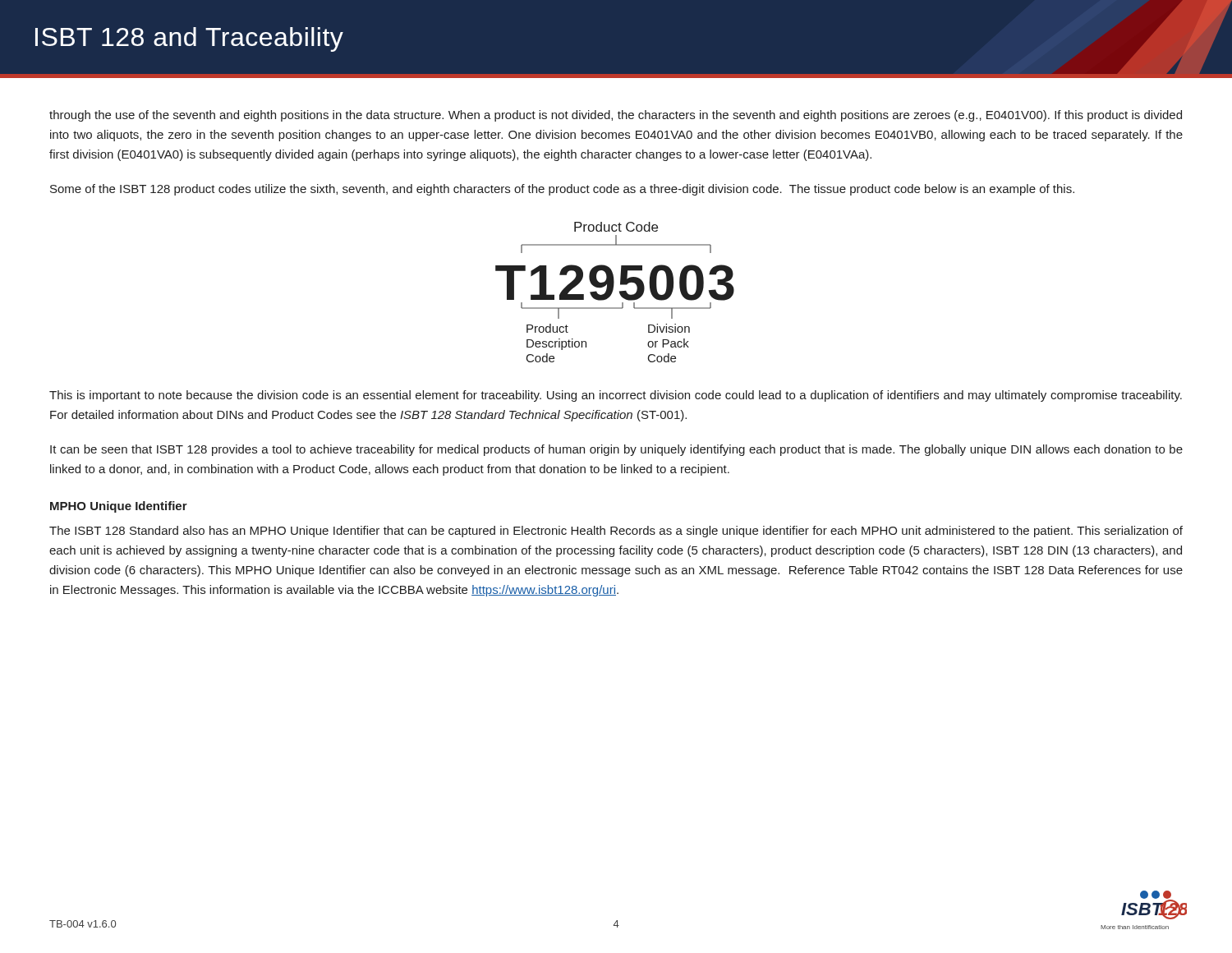Locate the block of text that opens with "The ISBT 128 Standard"

tap(616, 560)
